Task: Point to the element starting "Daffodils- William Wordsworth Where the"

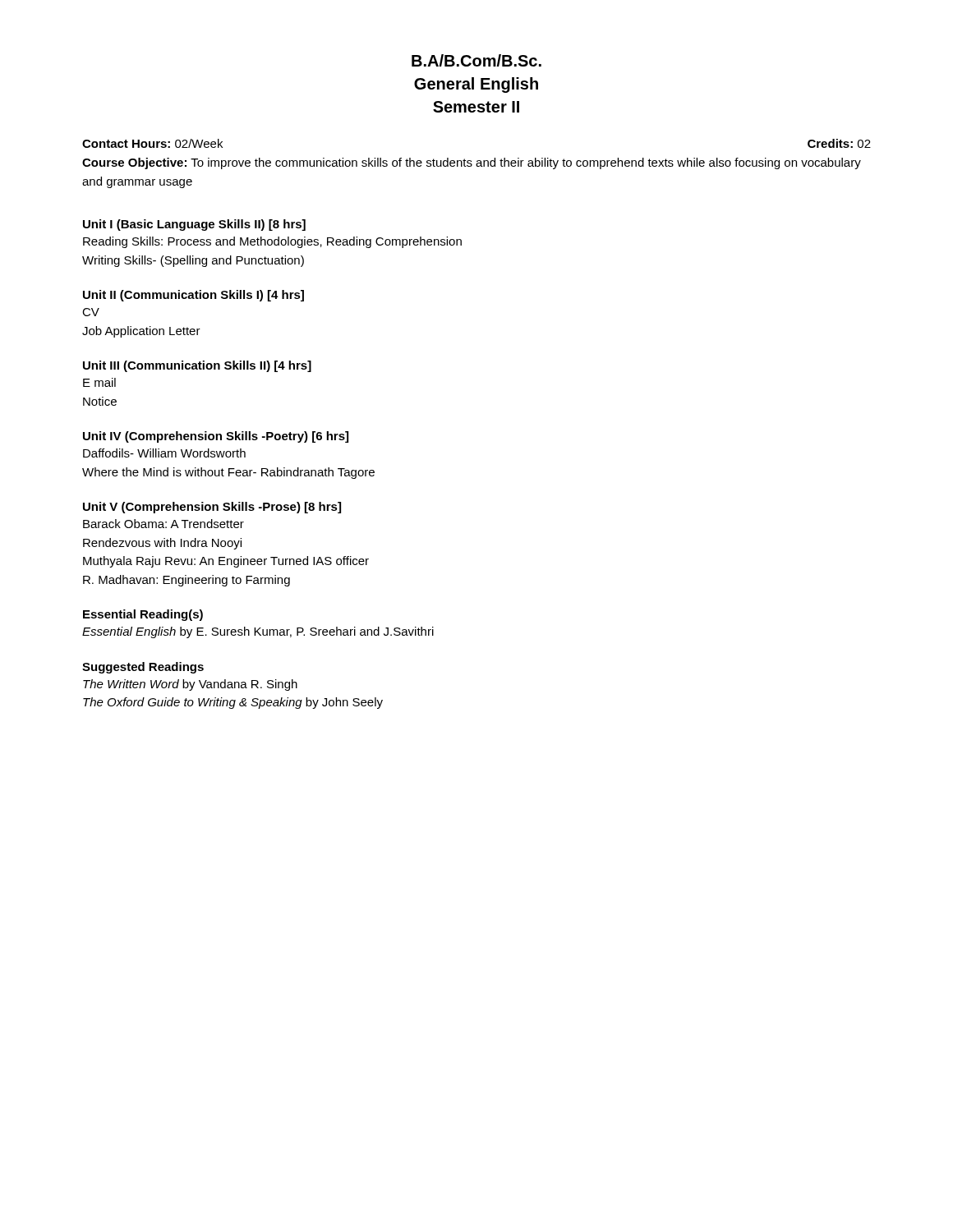Action: 229,462
